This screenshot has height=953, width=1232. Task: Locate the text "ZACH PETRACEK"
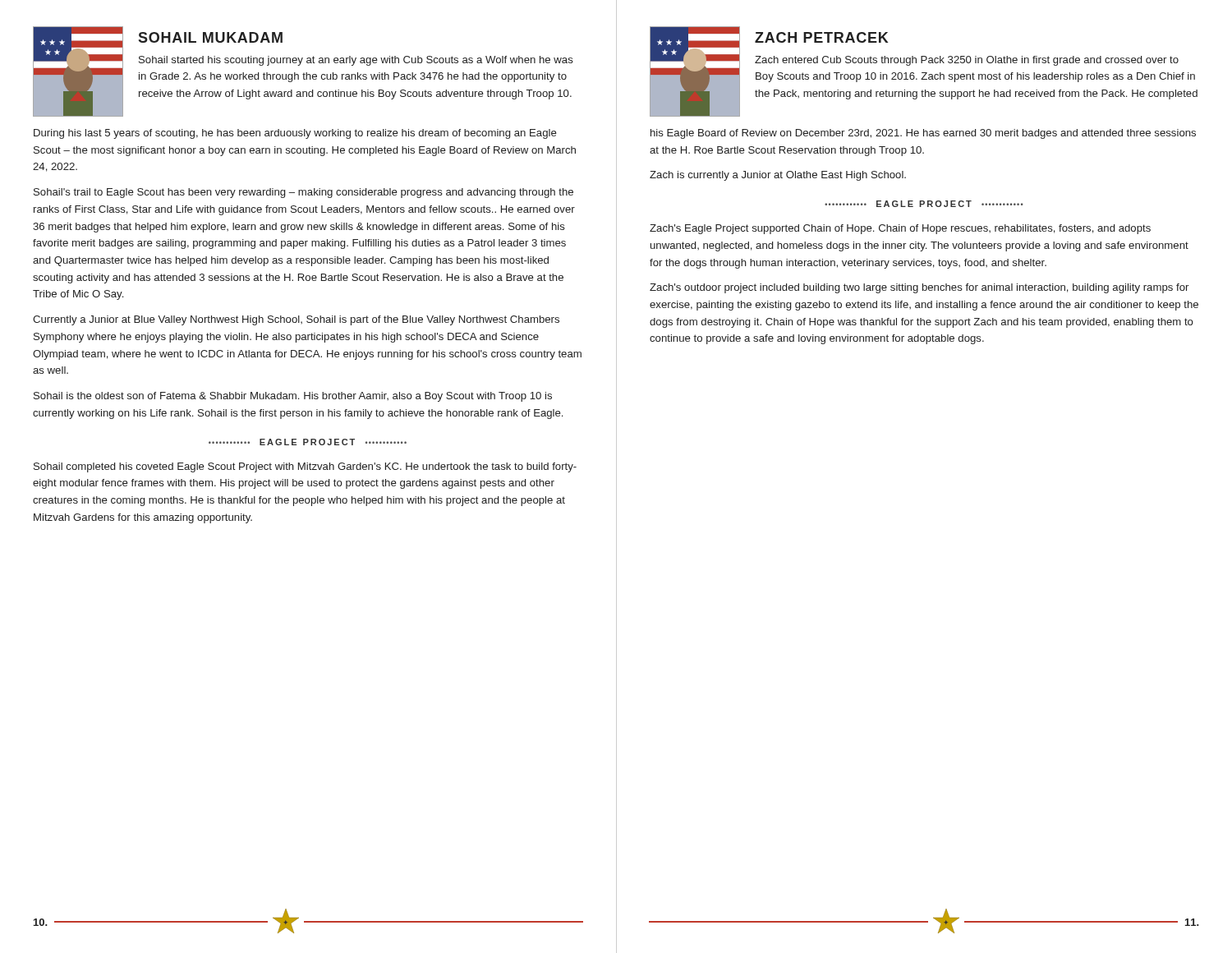point(822,38)
